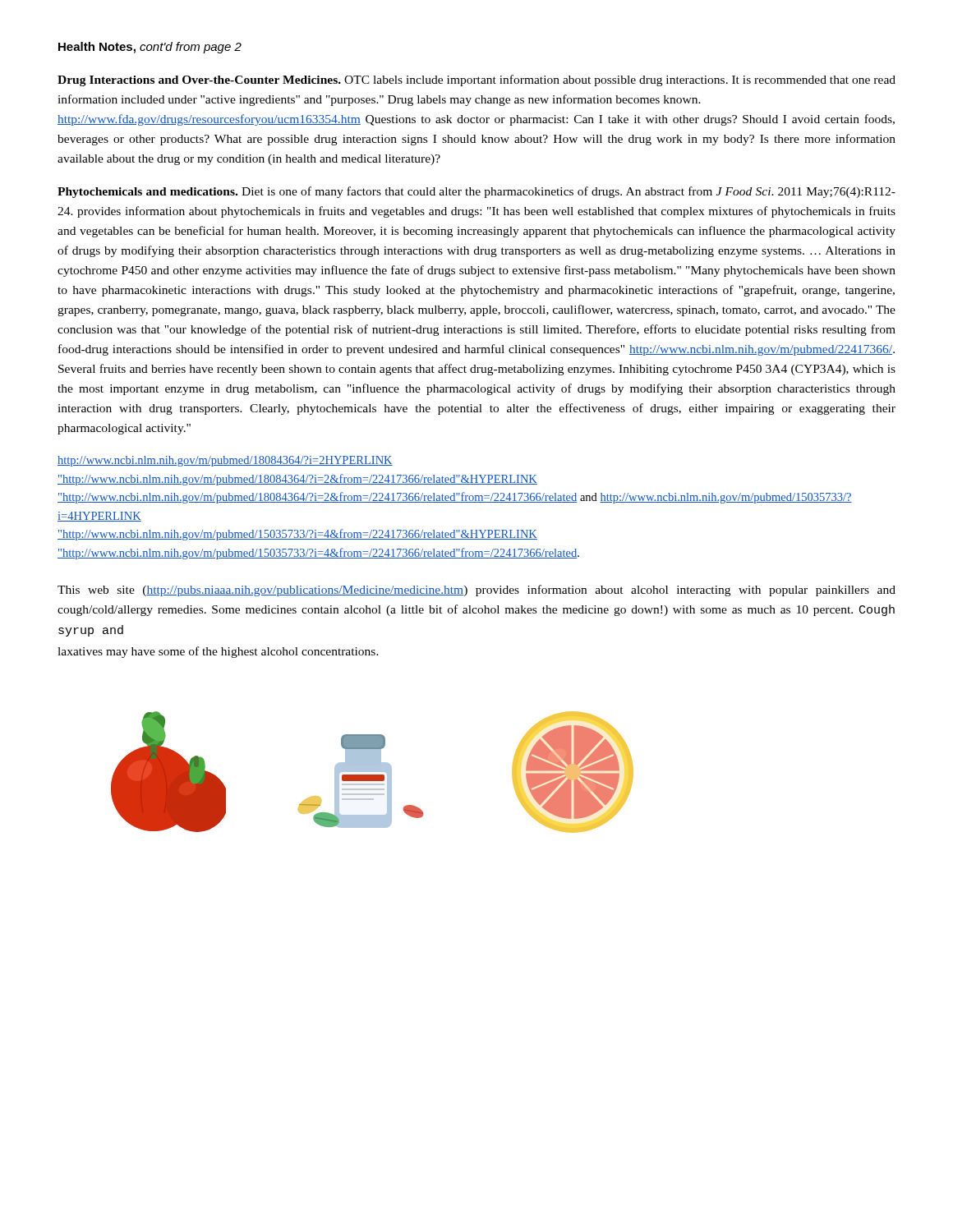Click on the passage starting "Drug Interactions and Over-the-Counter"
The width and height of the screenshot is (953, 1232).
(x=476, y=119)
